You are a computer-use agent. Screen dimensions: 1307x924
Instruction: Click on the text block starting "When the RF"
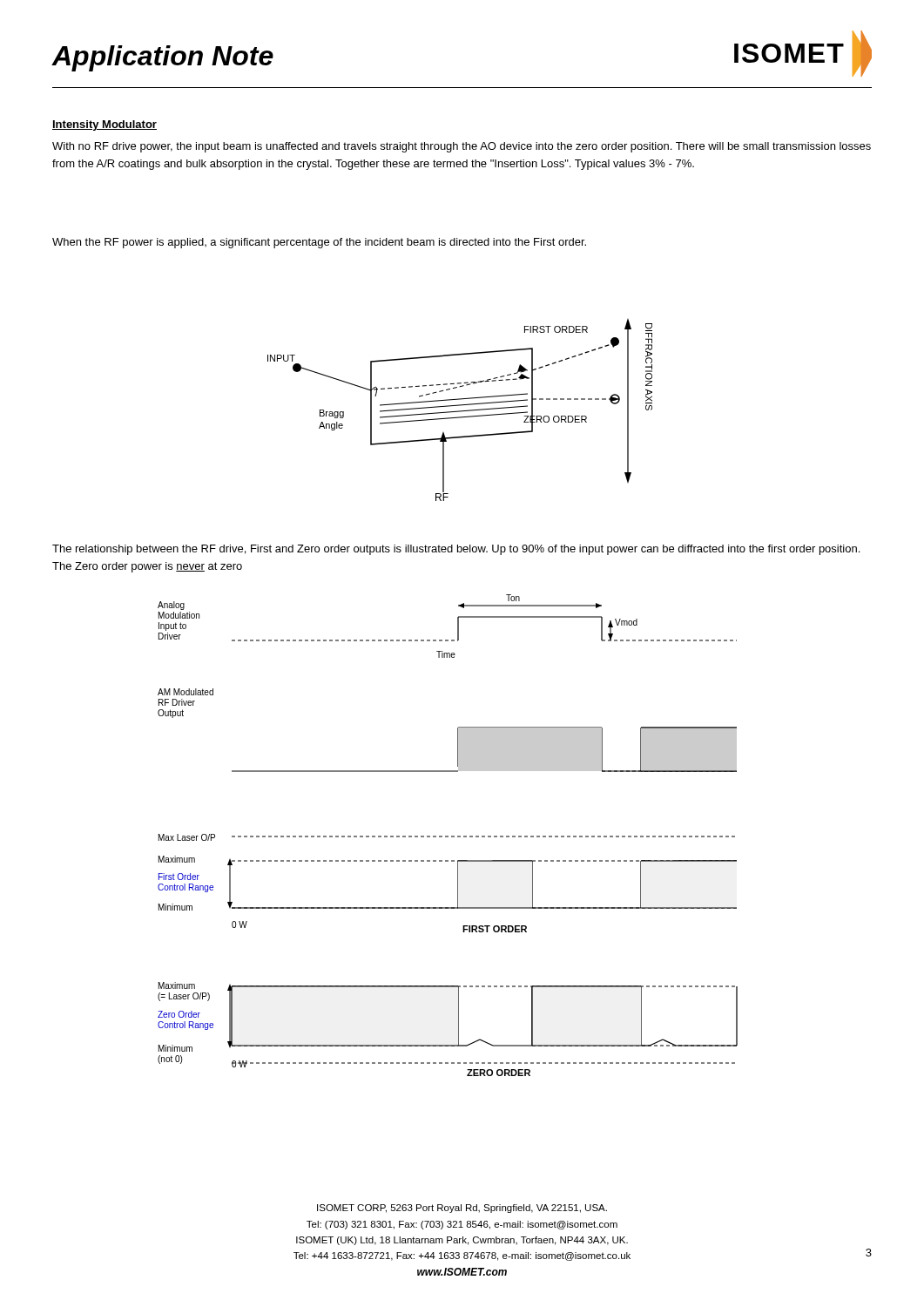pos(320,242)
